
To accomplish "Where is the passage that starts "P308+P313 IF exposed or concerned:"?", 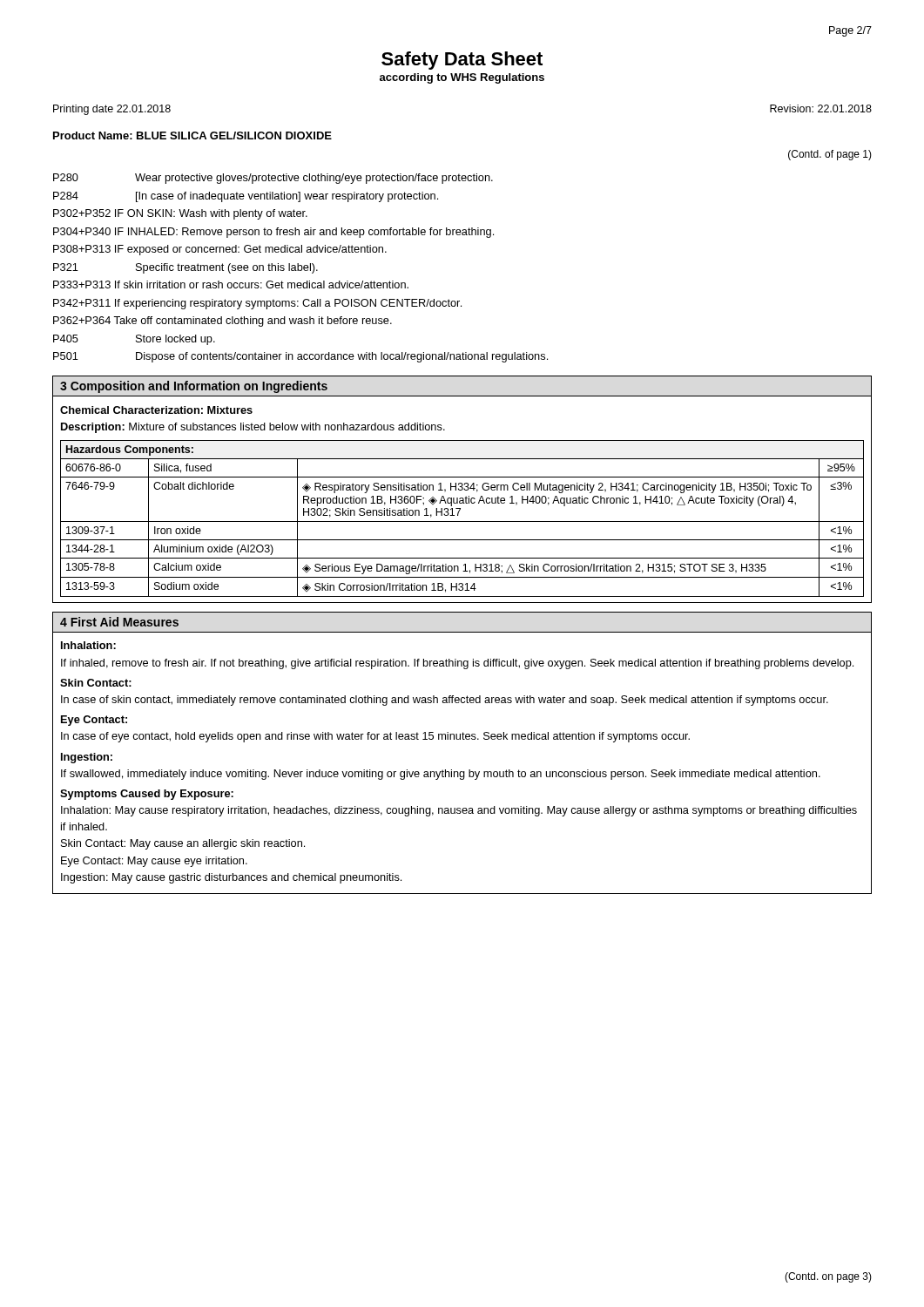I will (x=220, y=249).
